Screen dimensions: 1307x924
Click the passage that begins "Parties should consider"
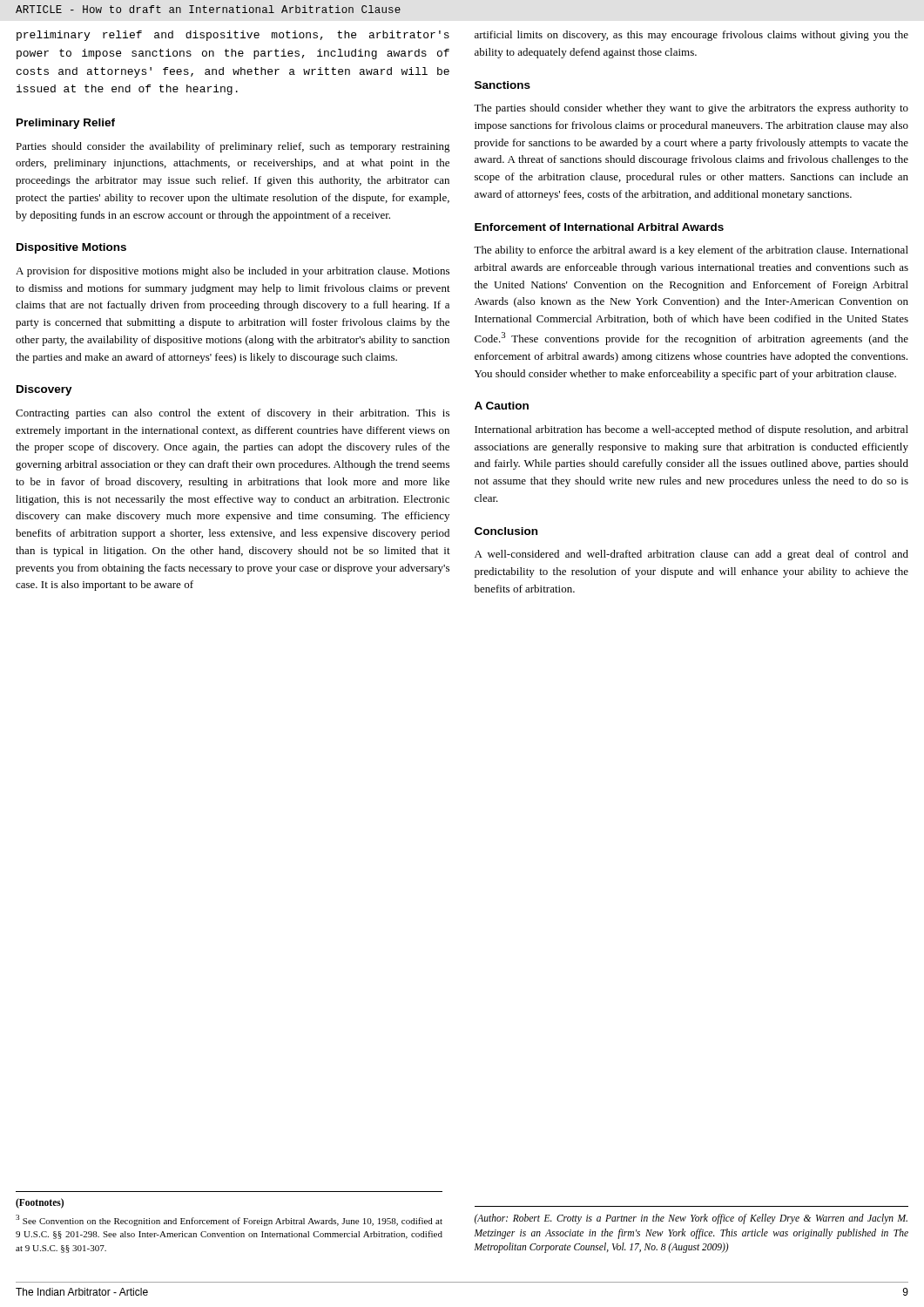click(x=233, y=180)
